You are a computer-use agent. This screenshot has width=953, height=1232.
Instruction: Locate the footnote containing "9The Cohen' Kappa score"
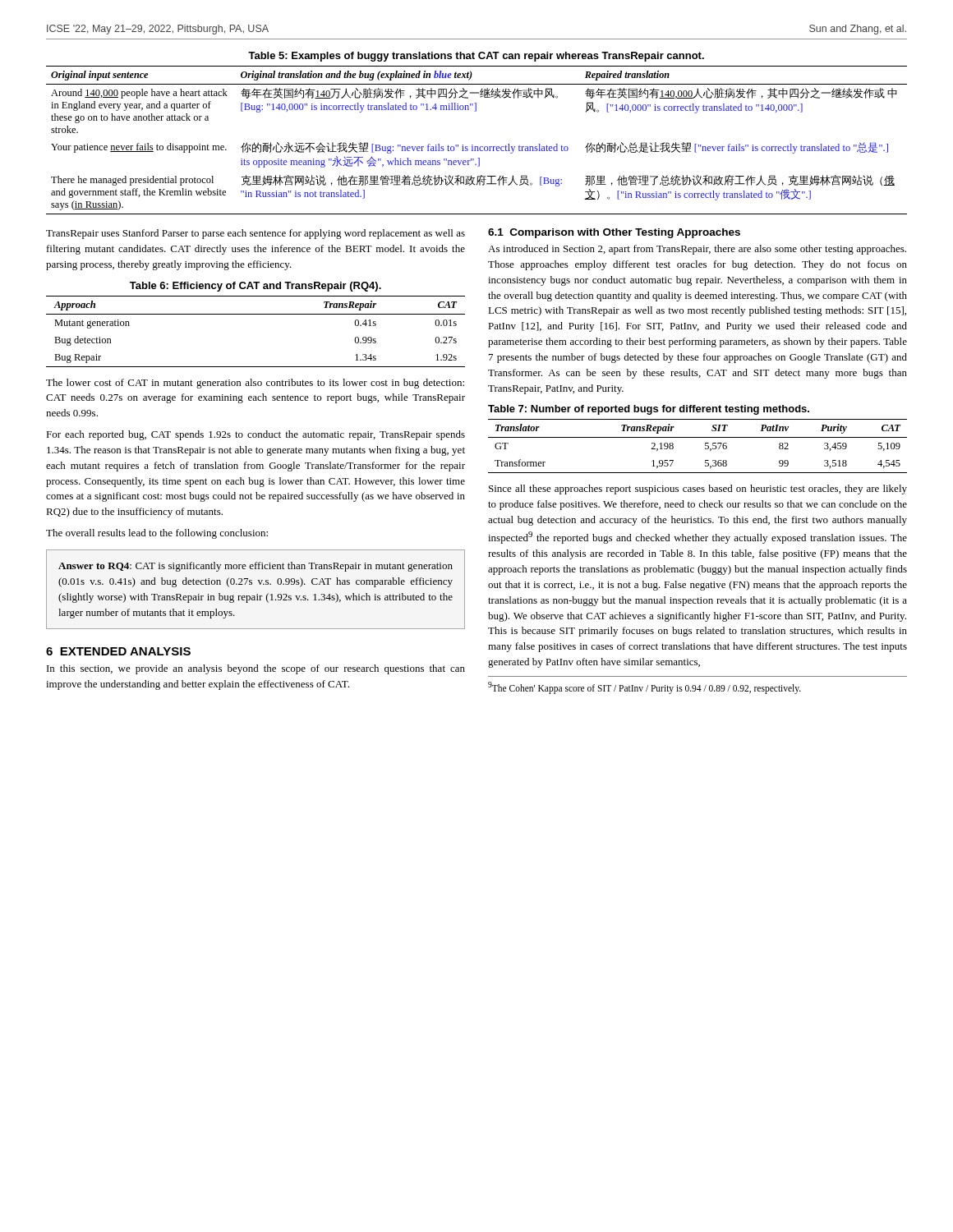[645, 686]
